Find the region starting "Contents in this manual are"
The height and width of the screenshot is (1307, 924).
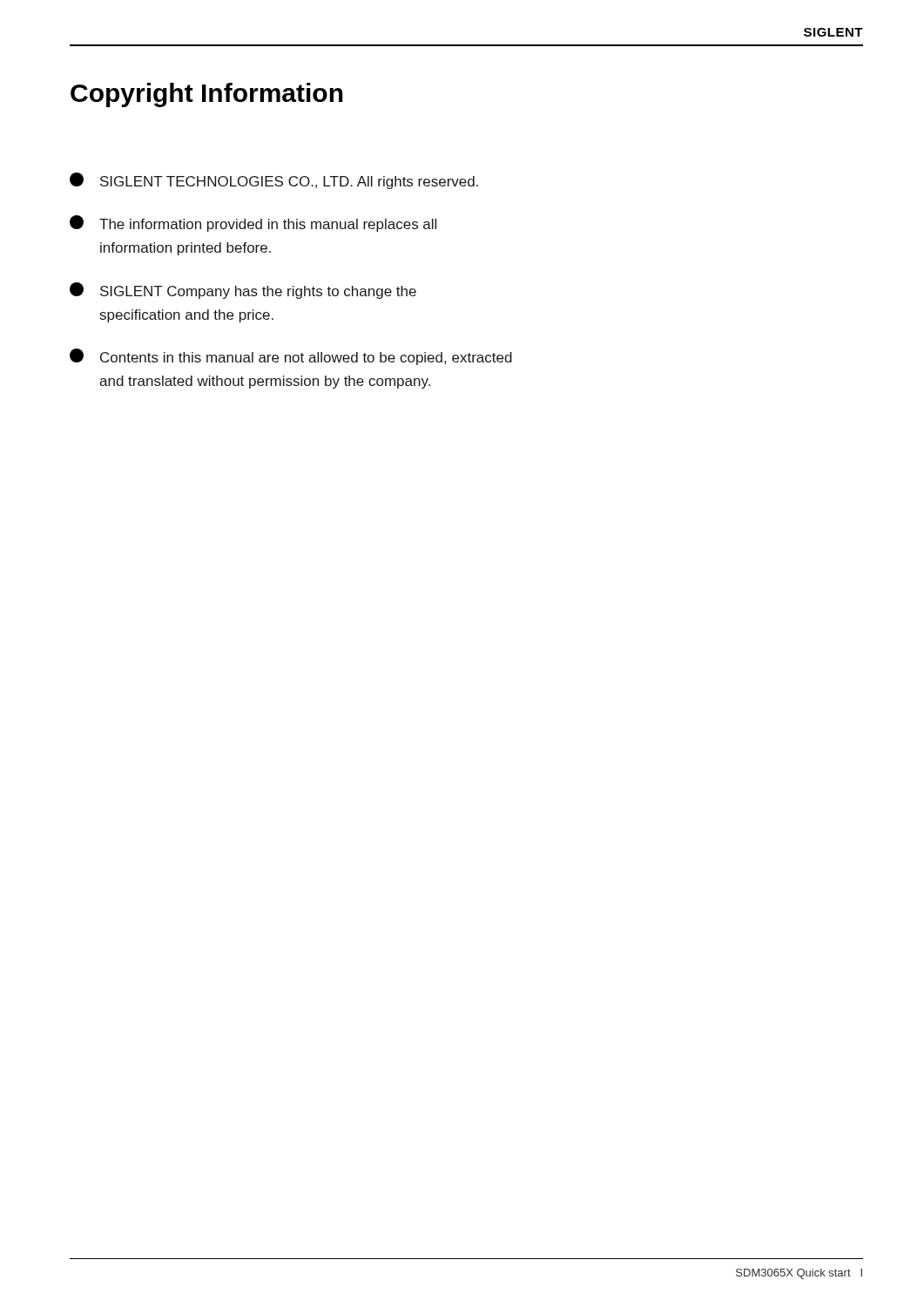(291, 370)
